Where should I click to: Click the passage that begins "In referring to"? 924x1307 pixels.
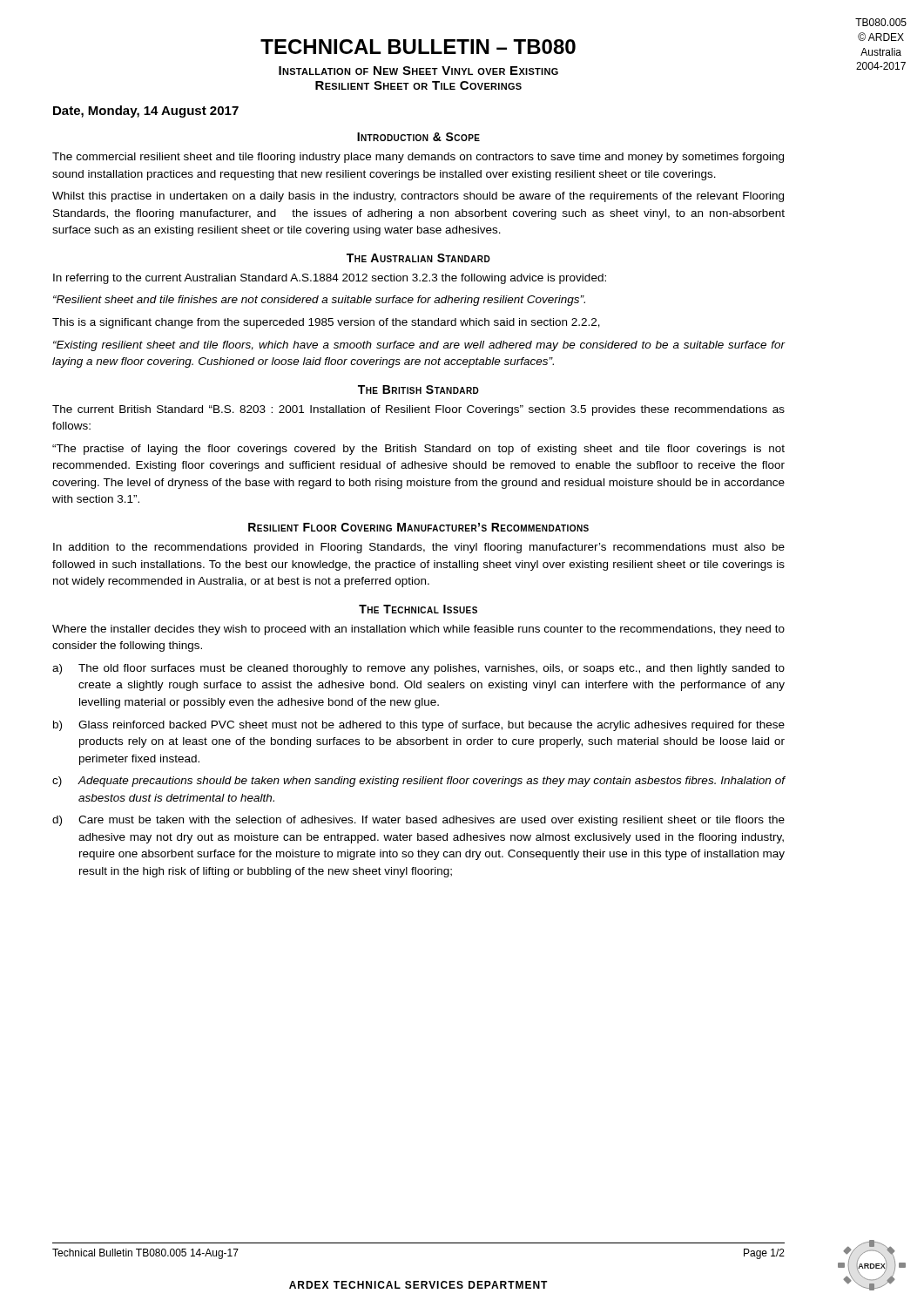[x=418, y=278]
